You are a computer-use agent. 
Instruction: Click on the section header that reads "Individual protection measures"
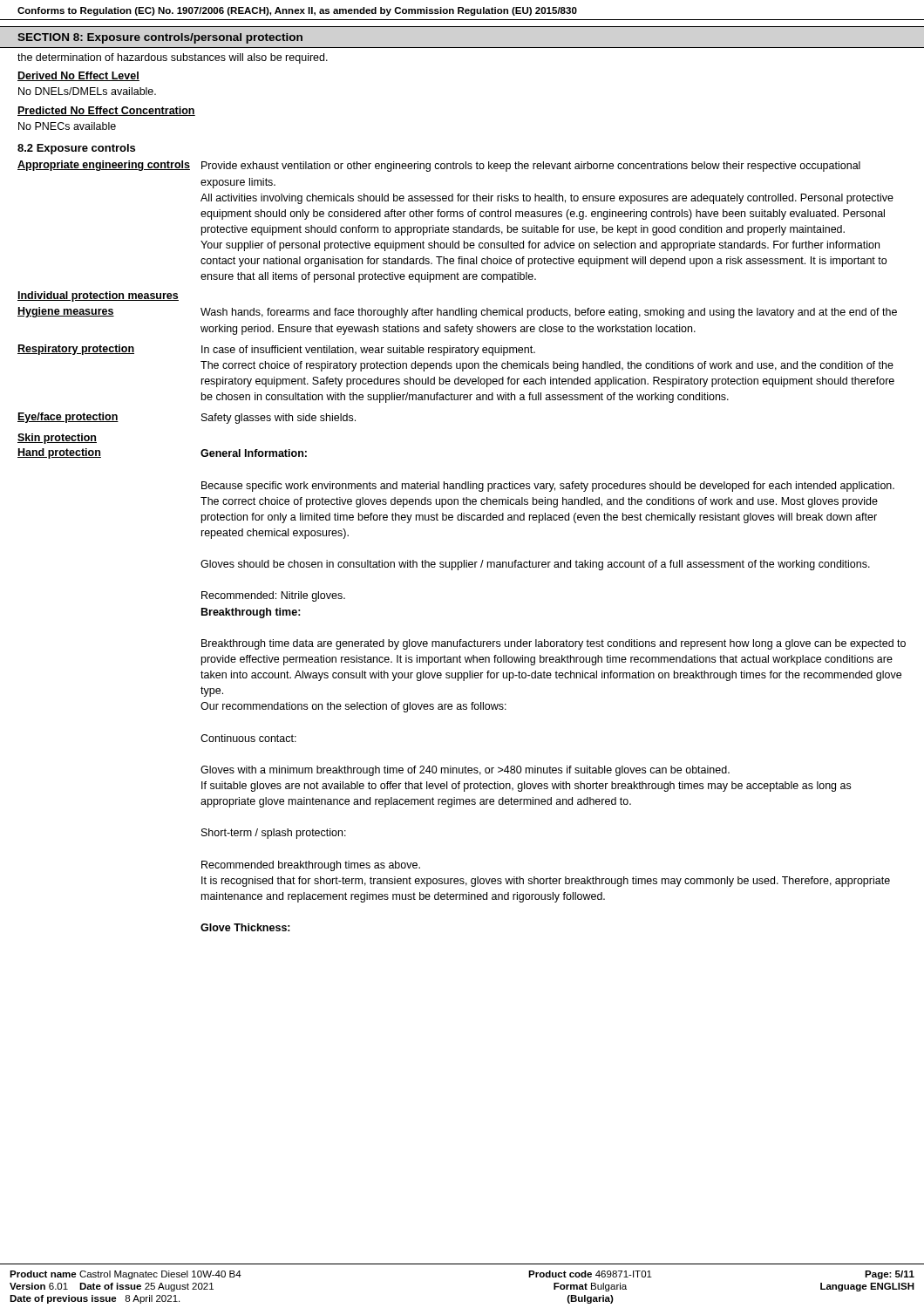(x=98, y=296)
